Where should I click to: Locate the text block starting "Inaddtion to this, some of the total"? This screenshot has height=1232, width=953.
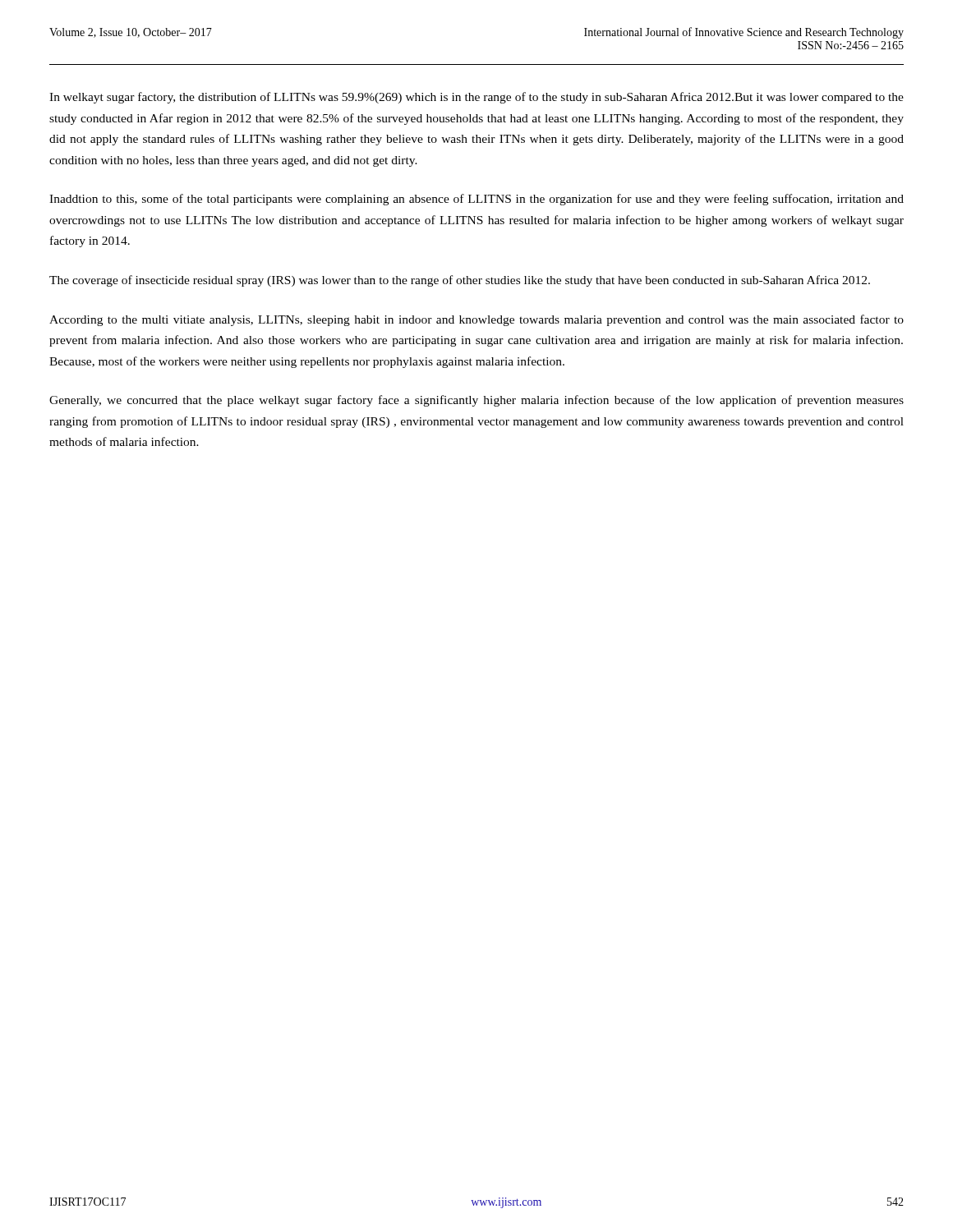[476, 220]
